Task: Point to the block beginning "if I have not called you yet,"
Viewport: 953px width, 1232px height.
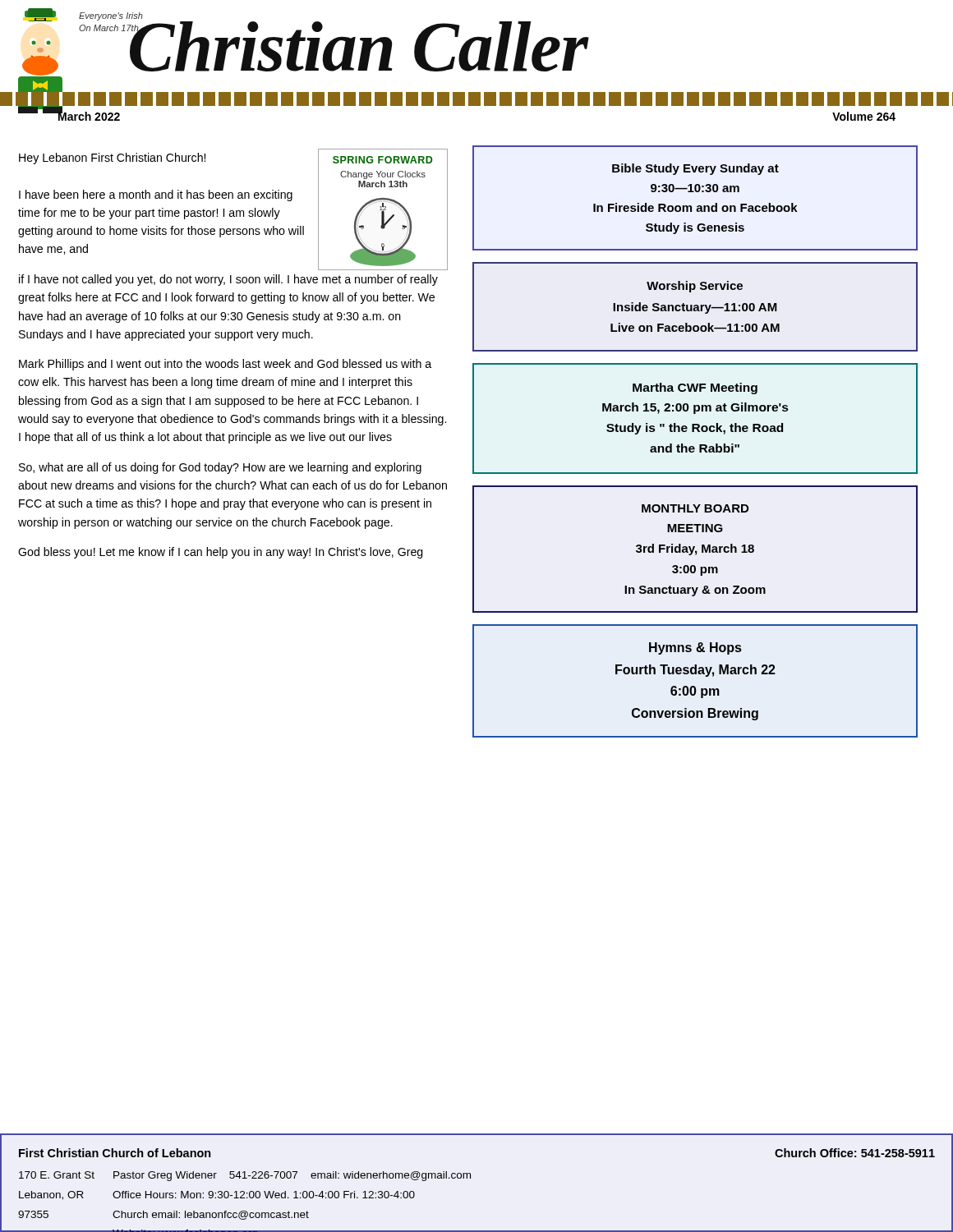Action: click(x=228, y=307)
